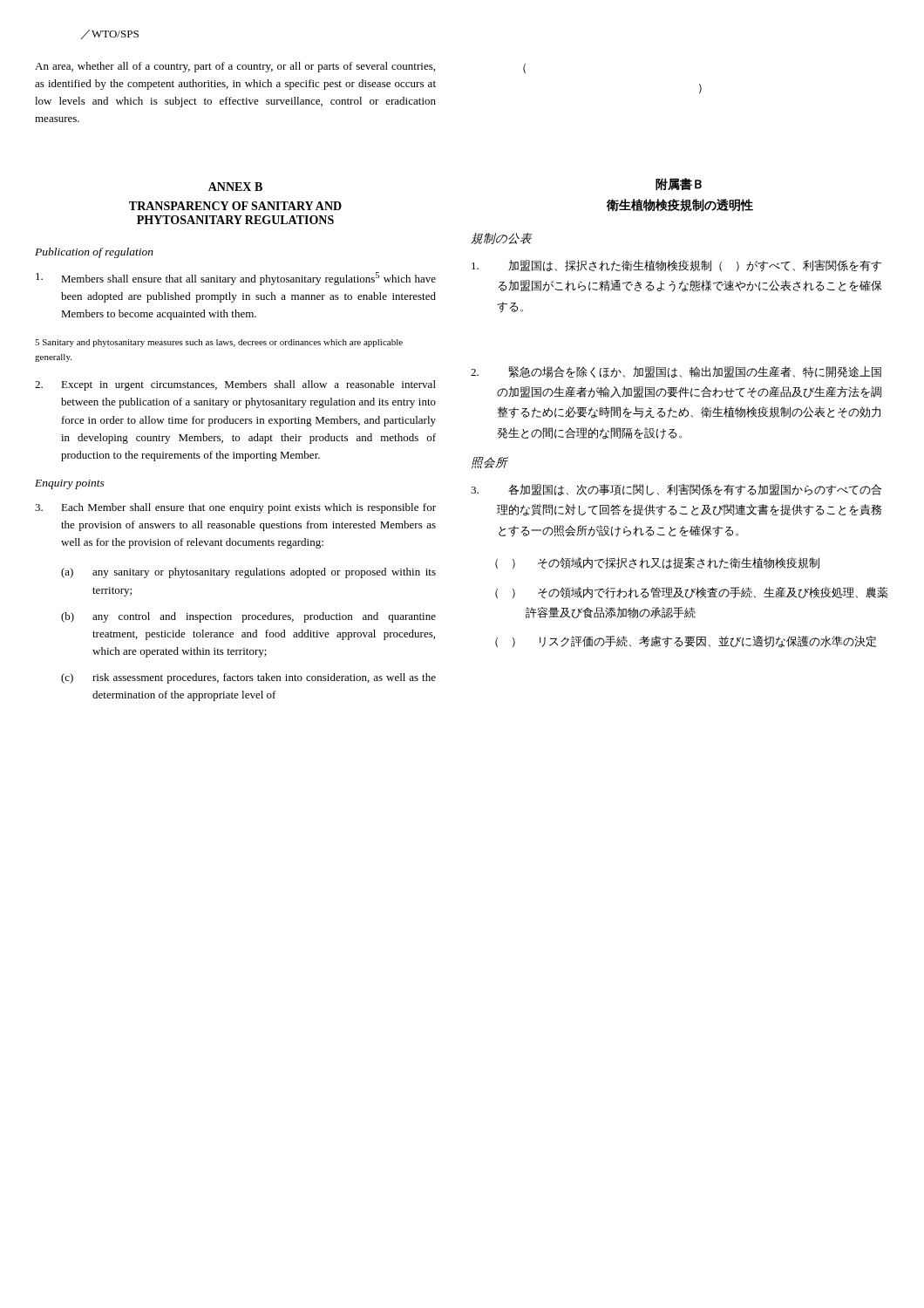Click on the text starting "（ ） その領域内で行われる管理及び検査の手続、生産及び検疫処理、農薬許容量及び食品添加物の承認手続"
Screen dimensions: 1308x924
(689, 603)
